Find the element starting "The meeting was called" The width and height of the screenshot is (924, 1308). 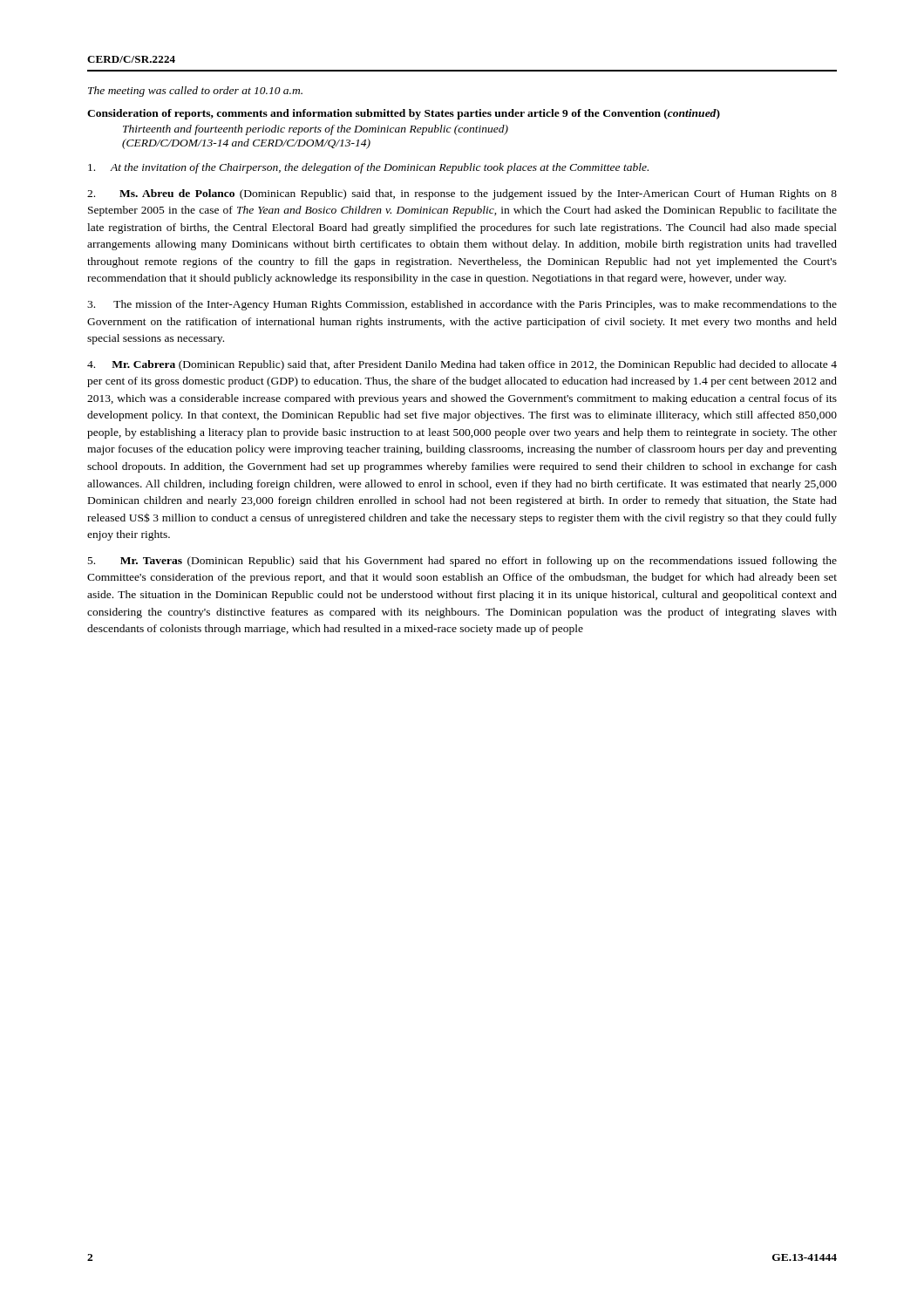point(195,90)
